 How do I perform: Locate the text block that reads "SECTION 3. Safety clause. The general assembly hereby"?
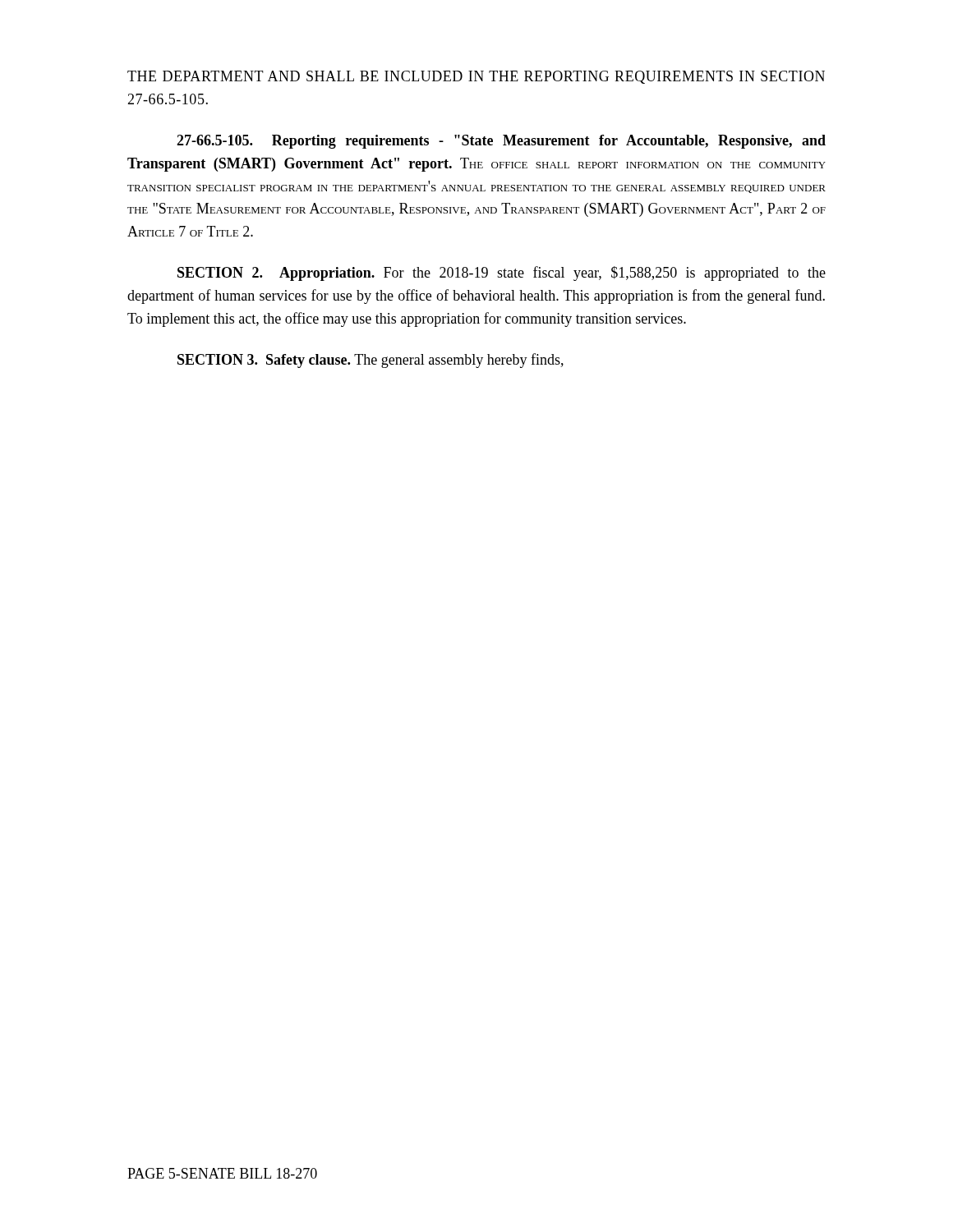(370, 360)
